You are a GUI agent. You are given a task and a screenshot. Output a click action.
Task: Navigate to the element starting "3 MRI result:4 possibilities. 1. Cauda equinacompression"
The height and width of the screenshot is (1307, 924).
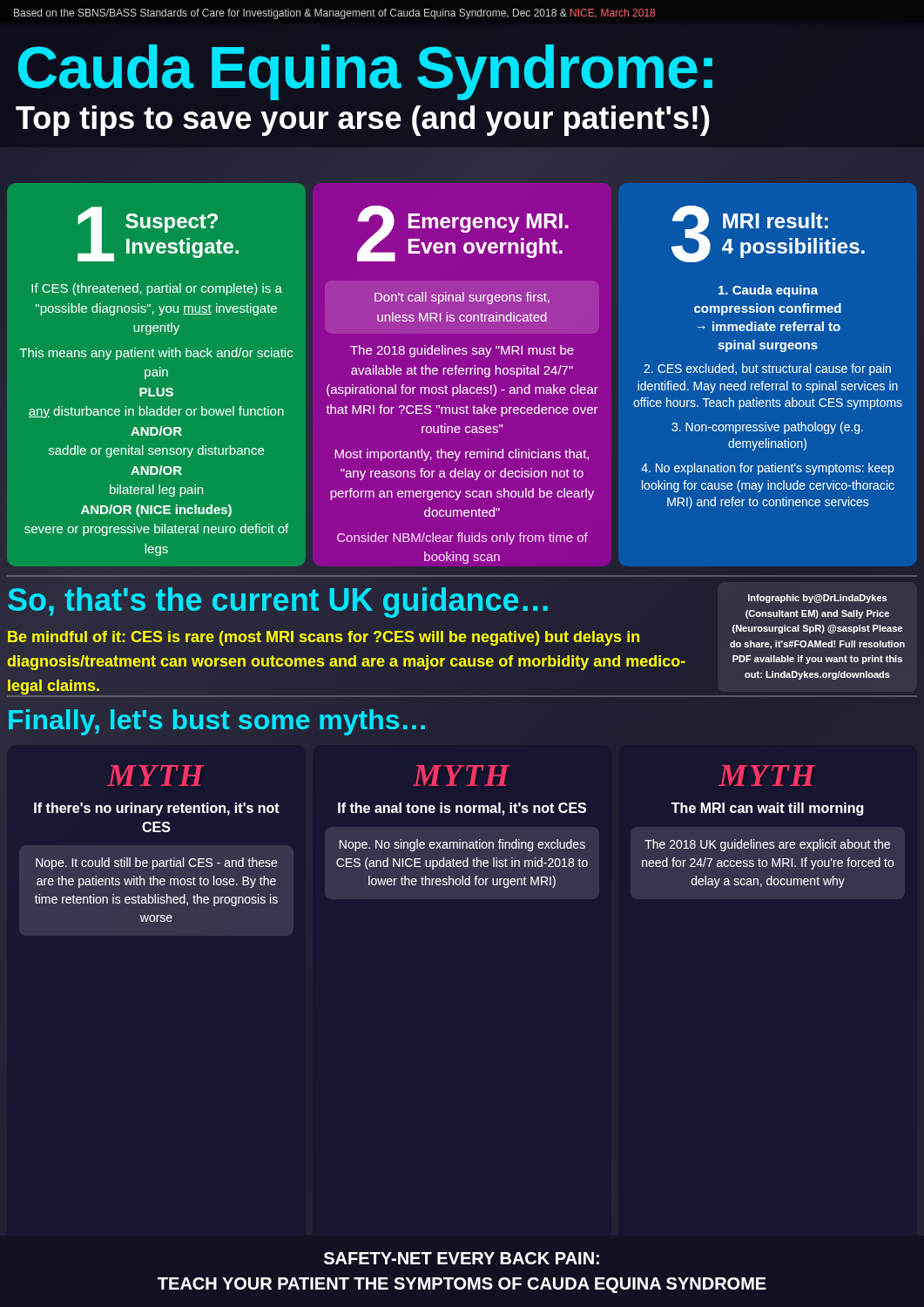coord(768,351)
